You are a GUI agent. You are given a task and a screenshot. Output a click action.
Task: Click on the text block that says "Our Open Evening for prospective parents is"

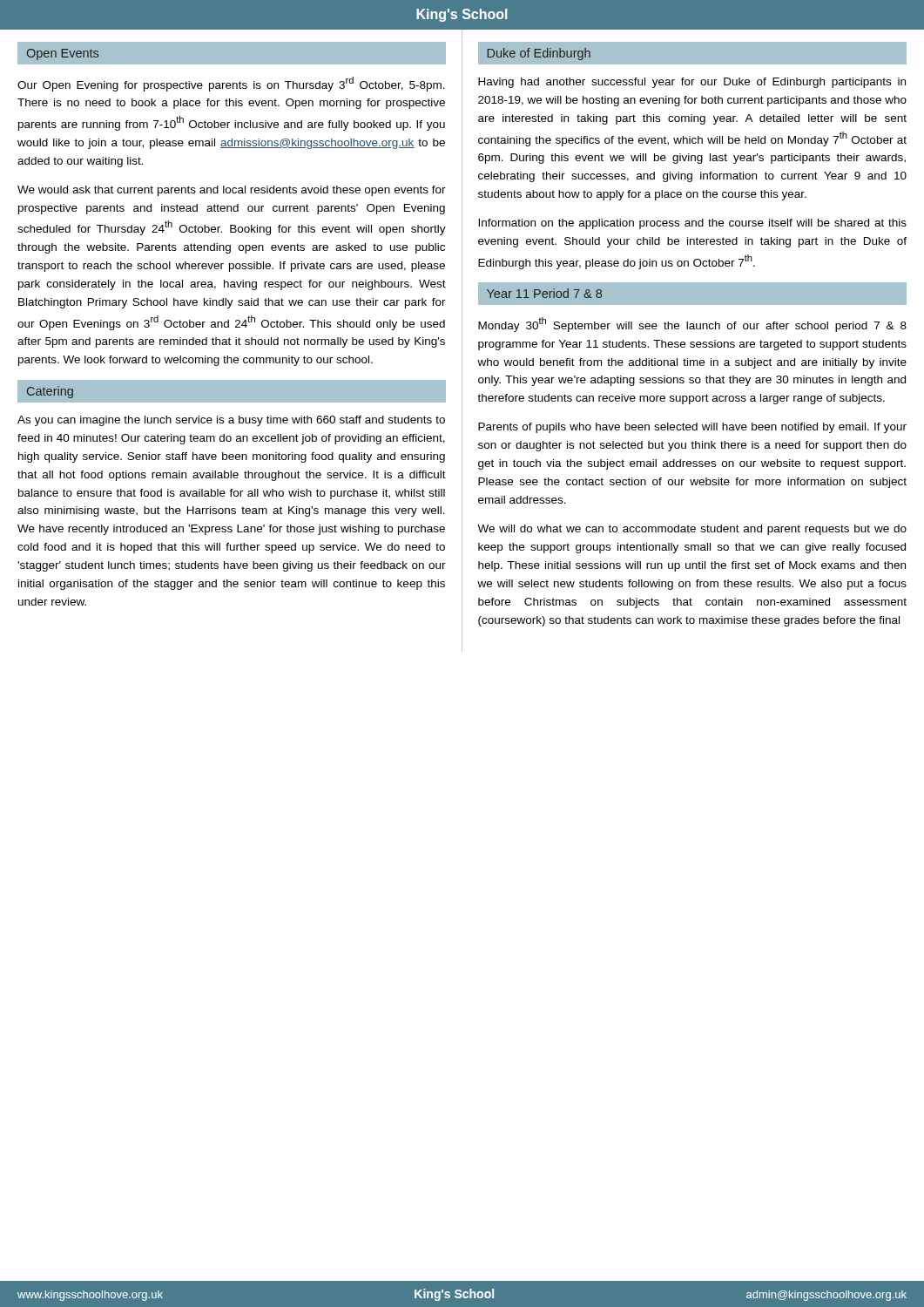[231, 121]
